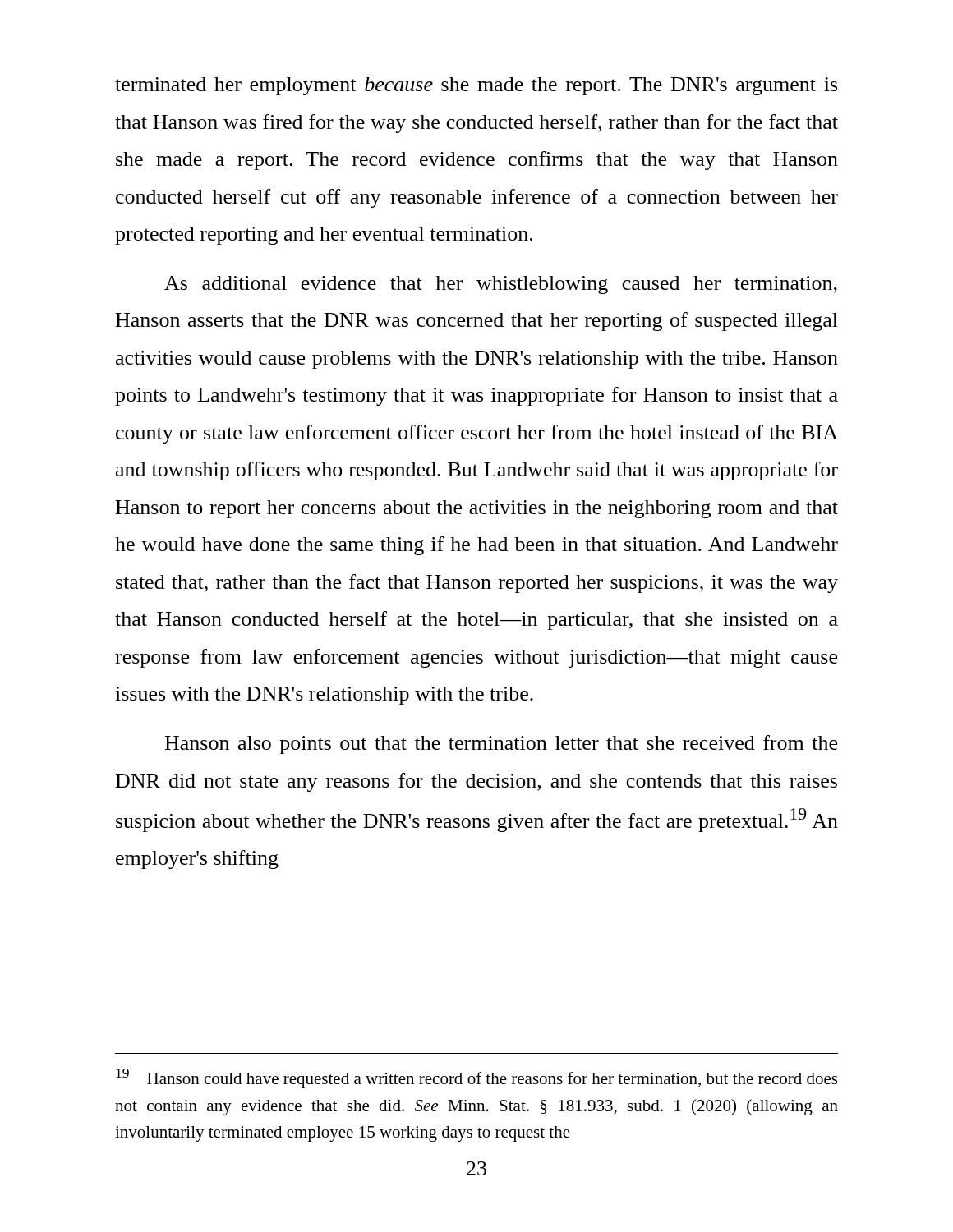The image size is (953, 1232).
Task: Find the block on this page that starts "19 Hanson could have requested a written record"
Action: tap(476, 1103)
